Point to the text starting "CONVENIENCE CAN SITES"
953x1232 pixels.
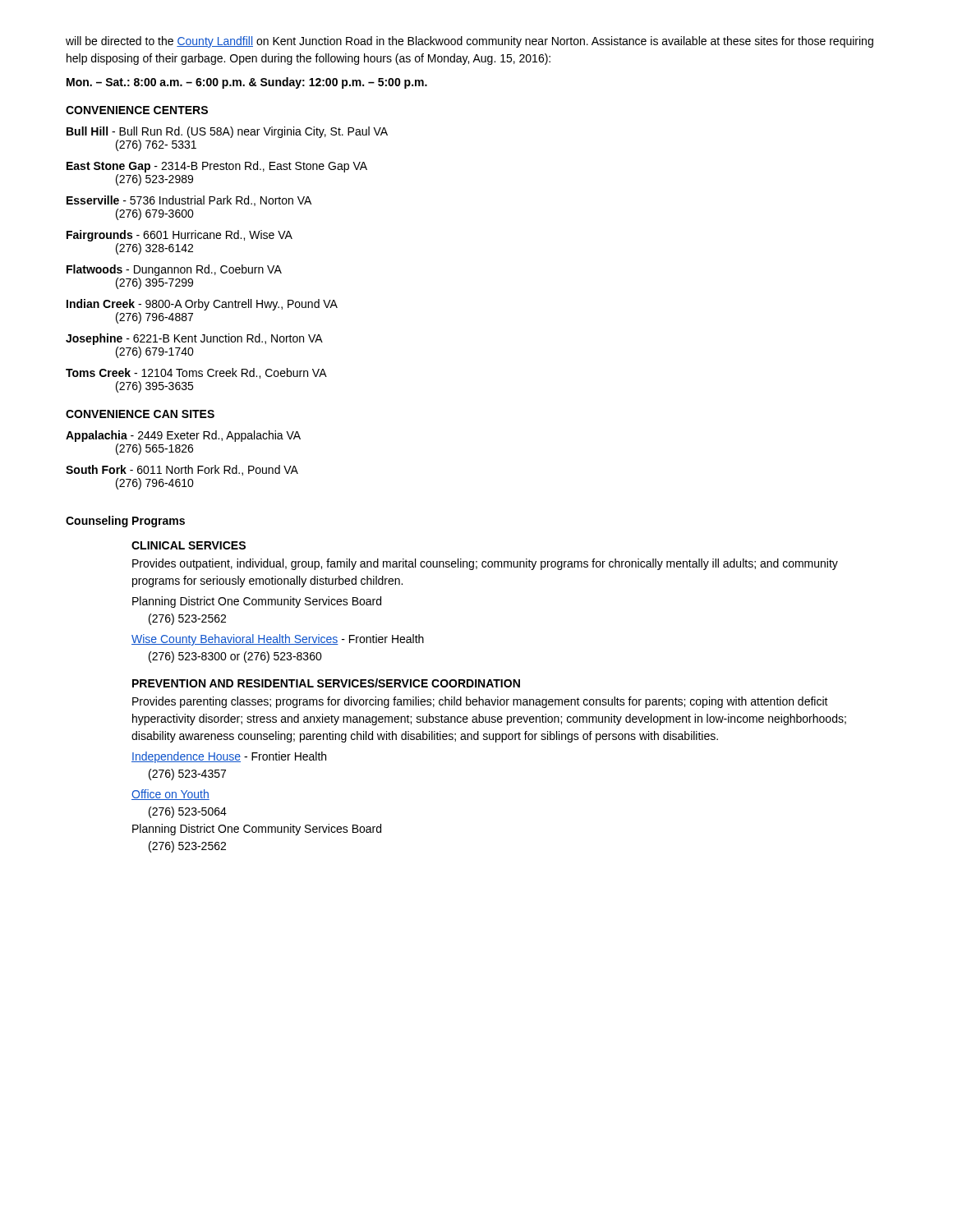pos(140,414)
